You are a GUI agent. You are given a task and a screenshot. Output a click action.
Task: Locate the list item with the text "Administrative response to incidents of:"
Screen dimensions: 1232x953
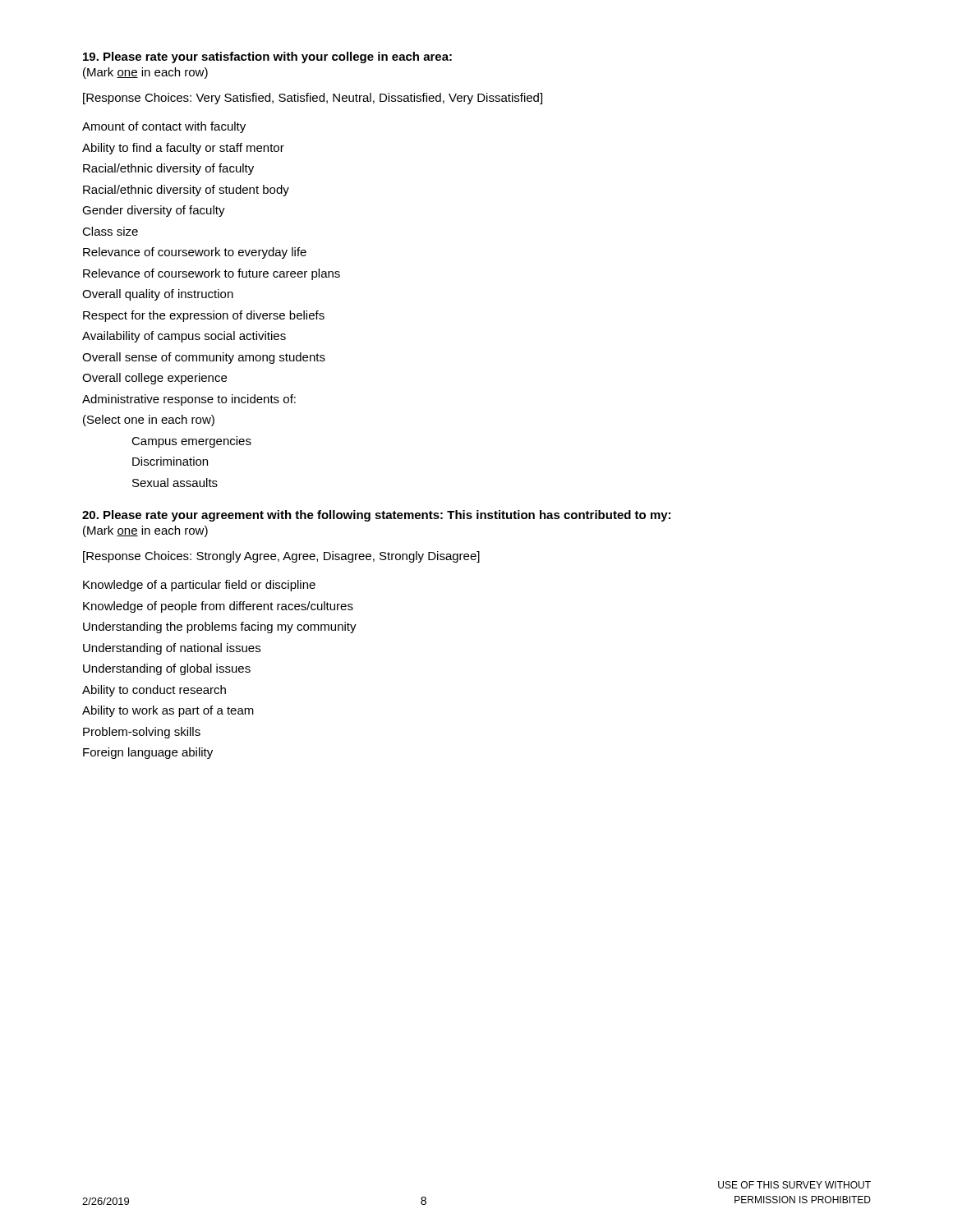point(189,398)
